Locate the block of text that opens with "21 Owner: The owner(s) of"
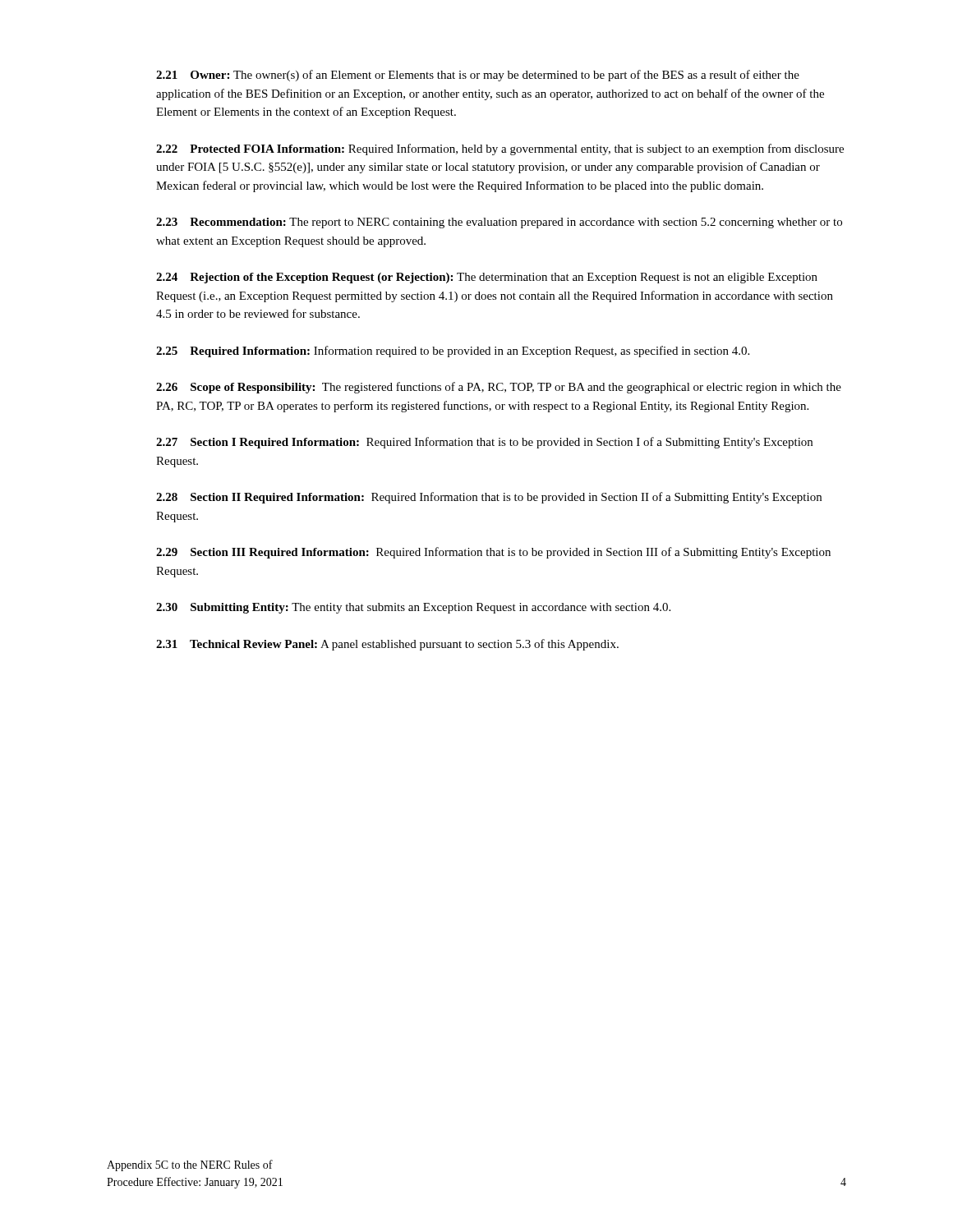 [476, 93]
